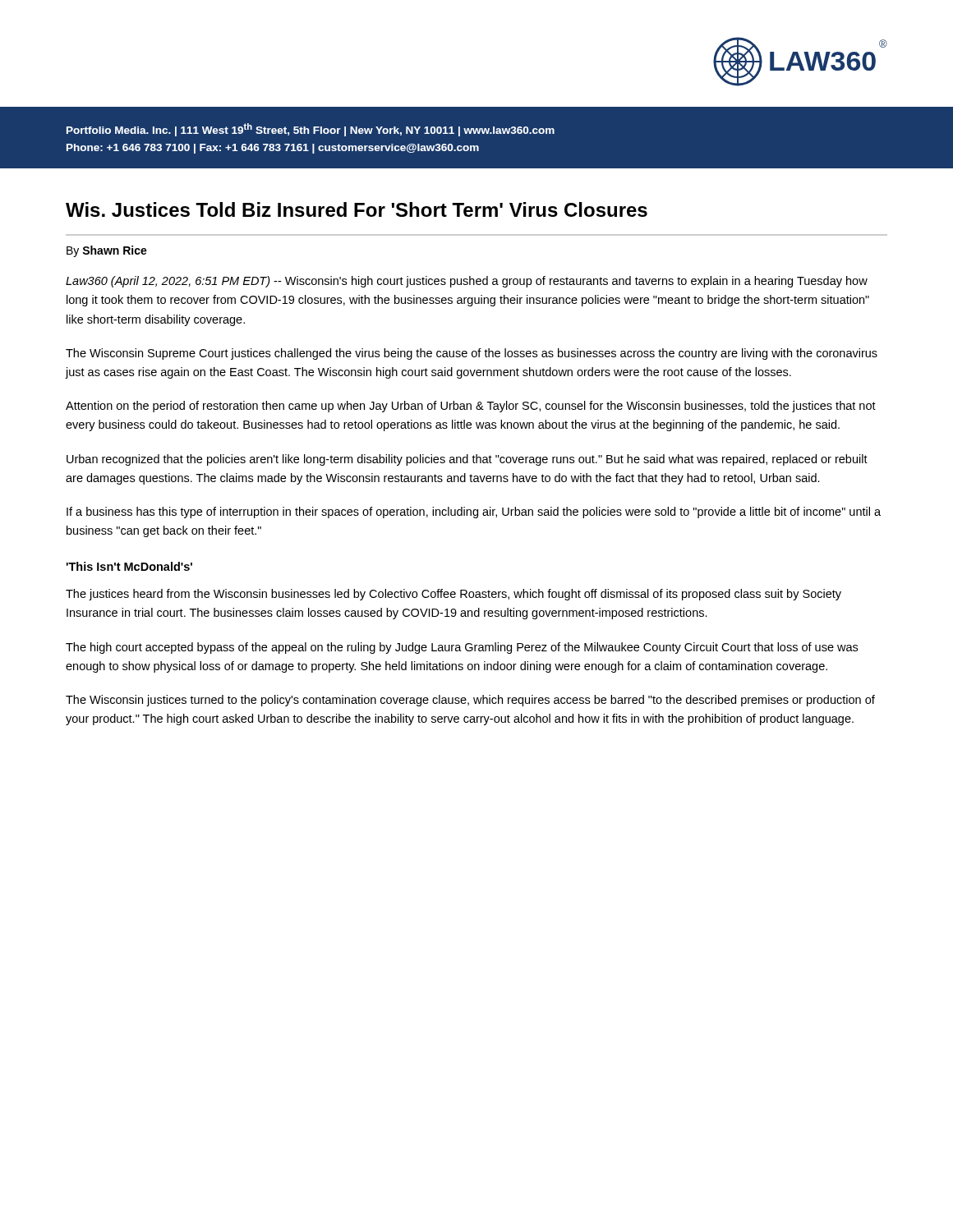Point to the passage starting "Wis. Justices Told Biz Insured For 'Short Term'"
The width and height of the screenshot is (953, 1232).
coord(476,217)
